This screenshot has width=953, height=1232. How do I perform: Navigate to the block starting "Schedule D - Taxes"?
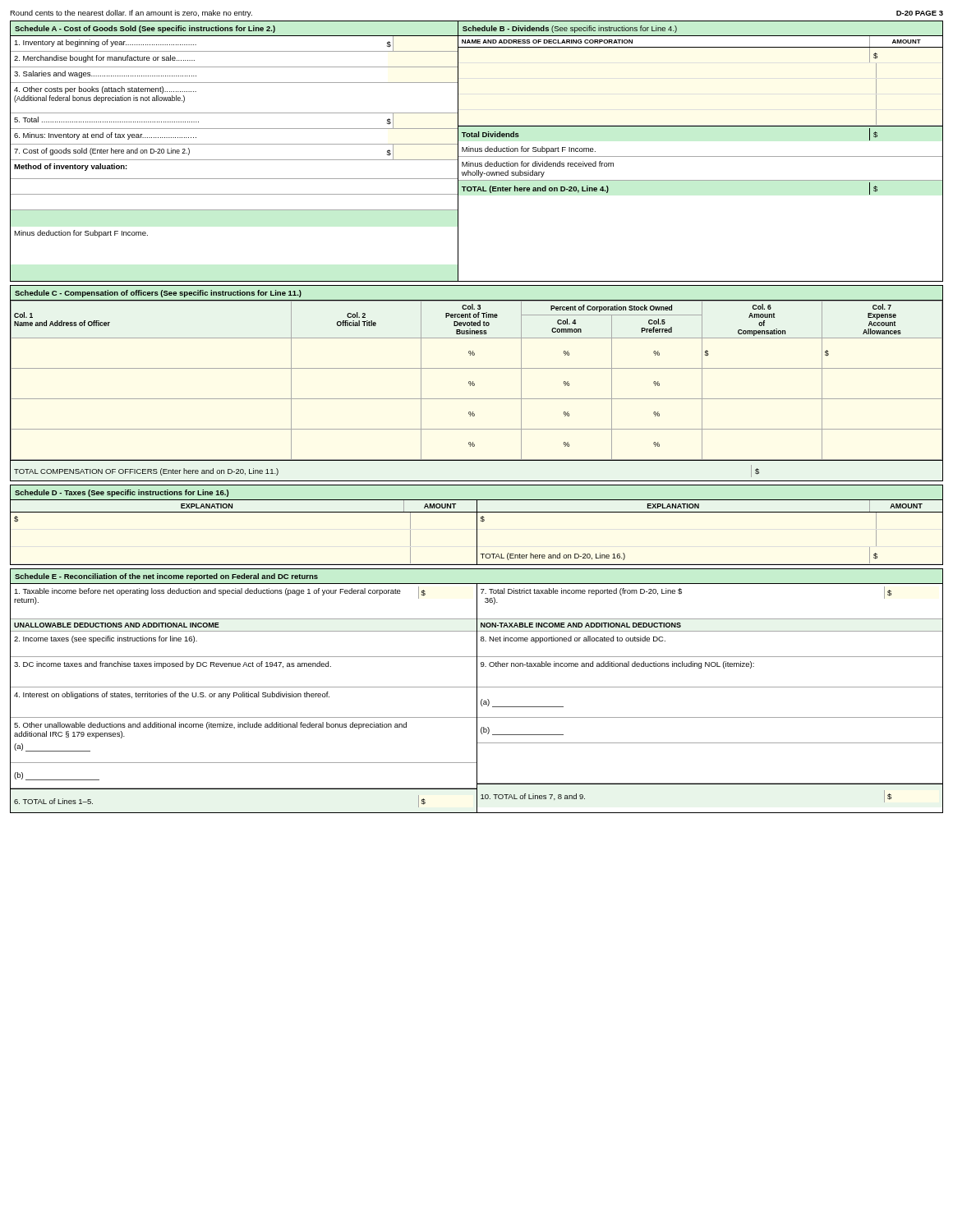[x=122, y=492]
